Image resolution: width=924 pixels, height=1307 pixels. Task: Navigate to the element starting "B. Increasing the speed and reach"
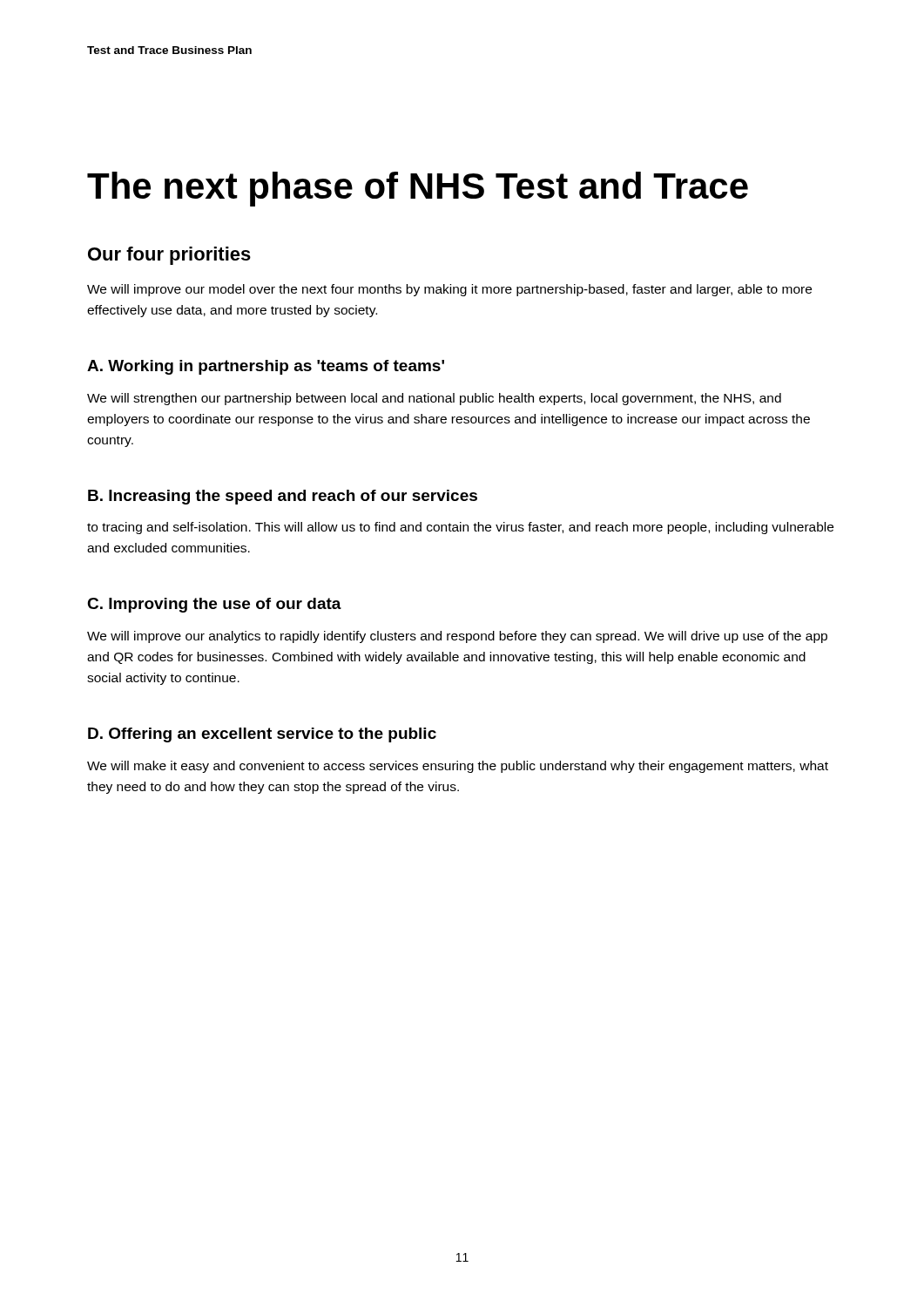[x=462, y=496]
